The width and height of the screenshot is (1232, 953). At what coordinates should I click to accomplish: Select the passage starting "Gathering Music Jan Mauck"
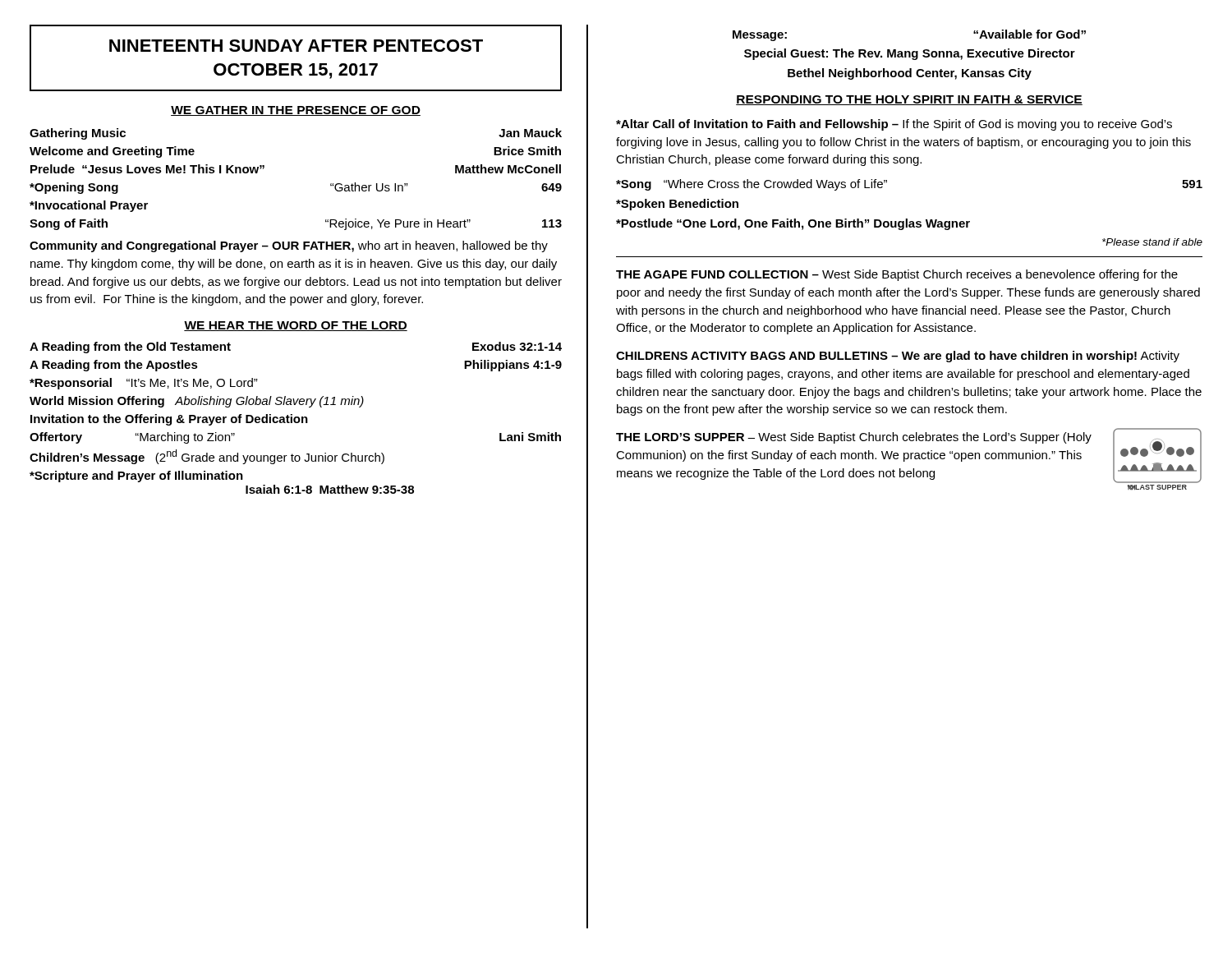(x=75, y=134)
